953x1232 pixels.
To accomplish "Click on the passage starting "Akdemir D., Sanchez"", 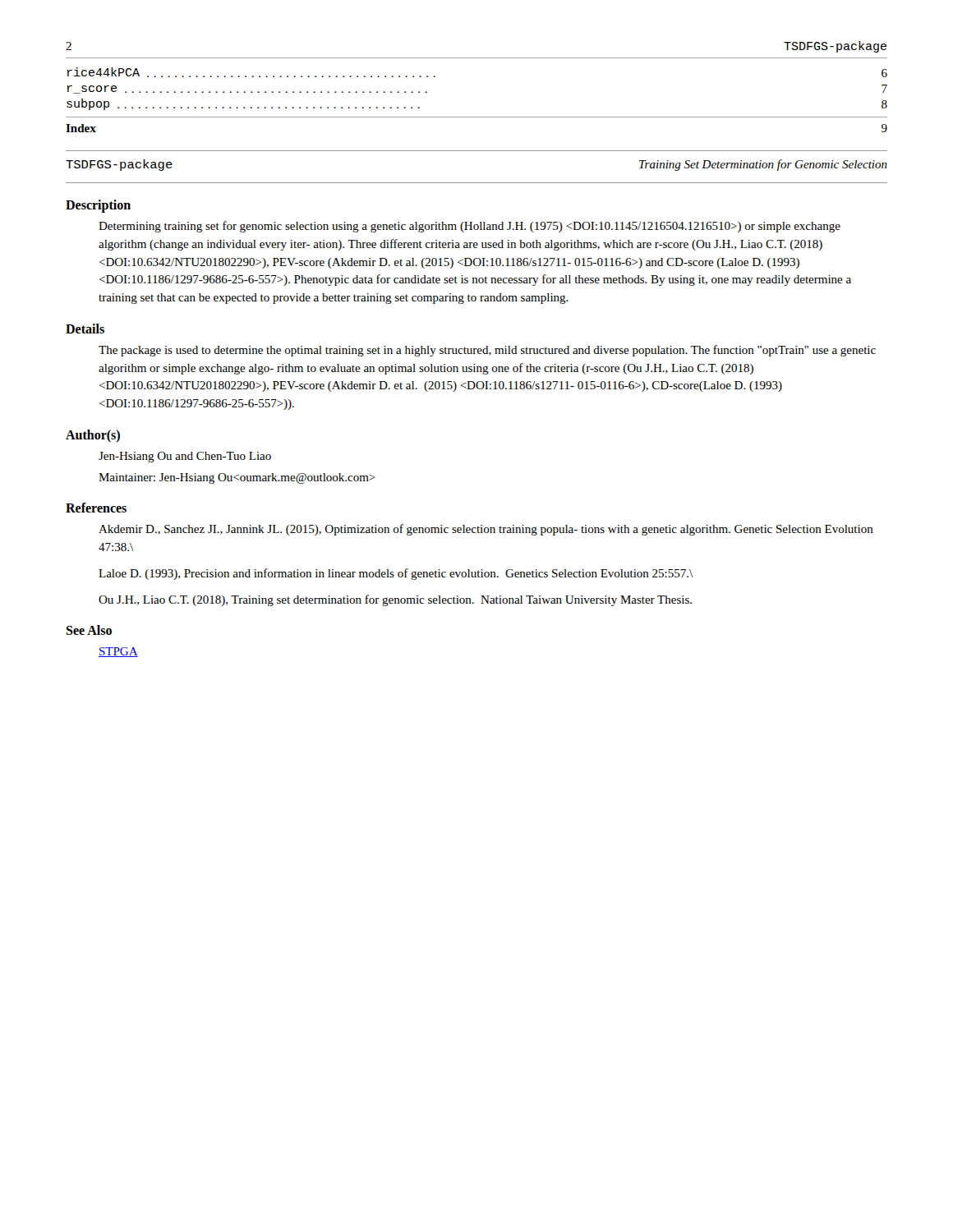I will [x=486, y=538].
